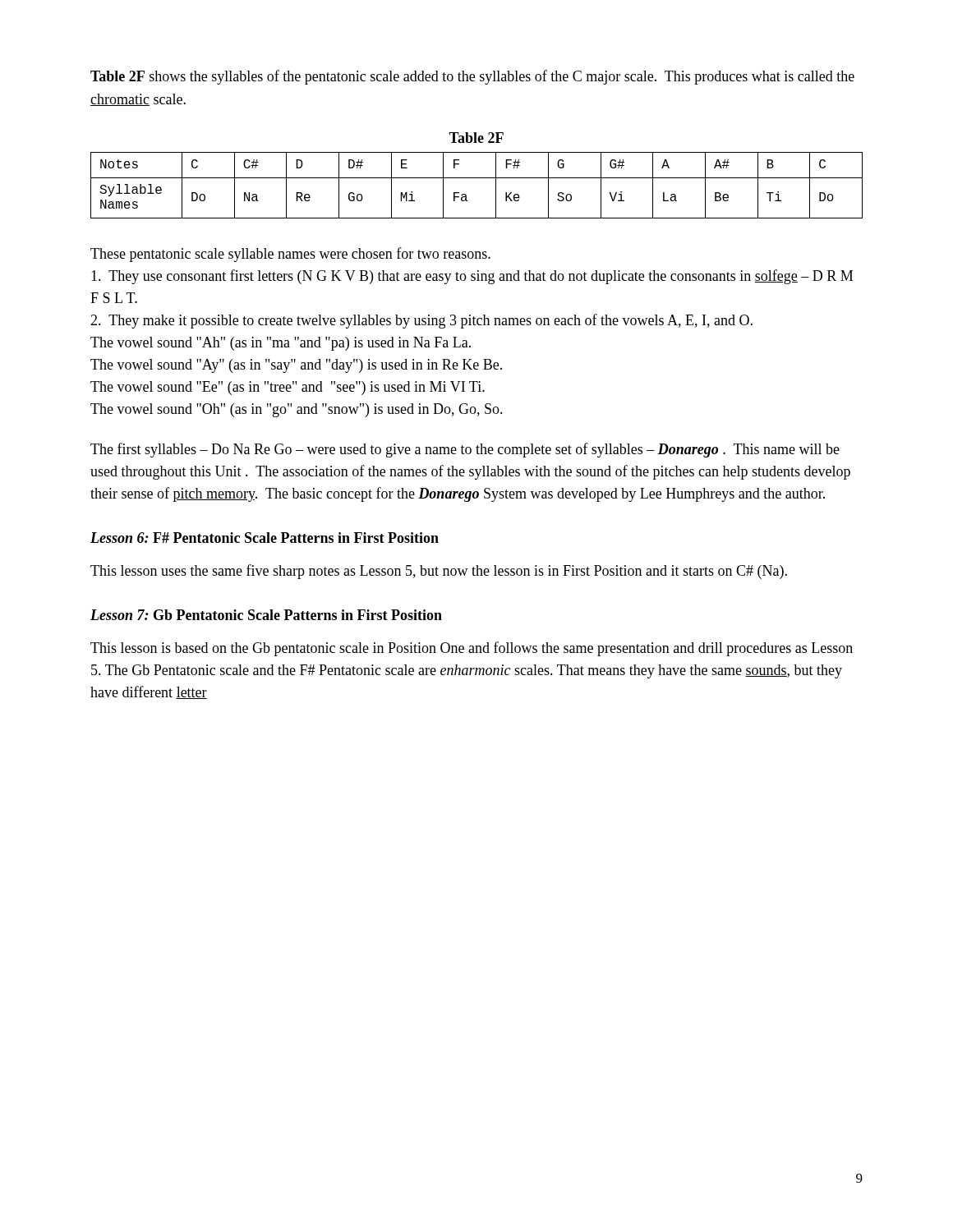Where is the passage that starts "This lesson uses the"?

(439, 571)
